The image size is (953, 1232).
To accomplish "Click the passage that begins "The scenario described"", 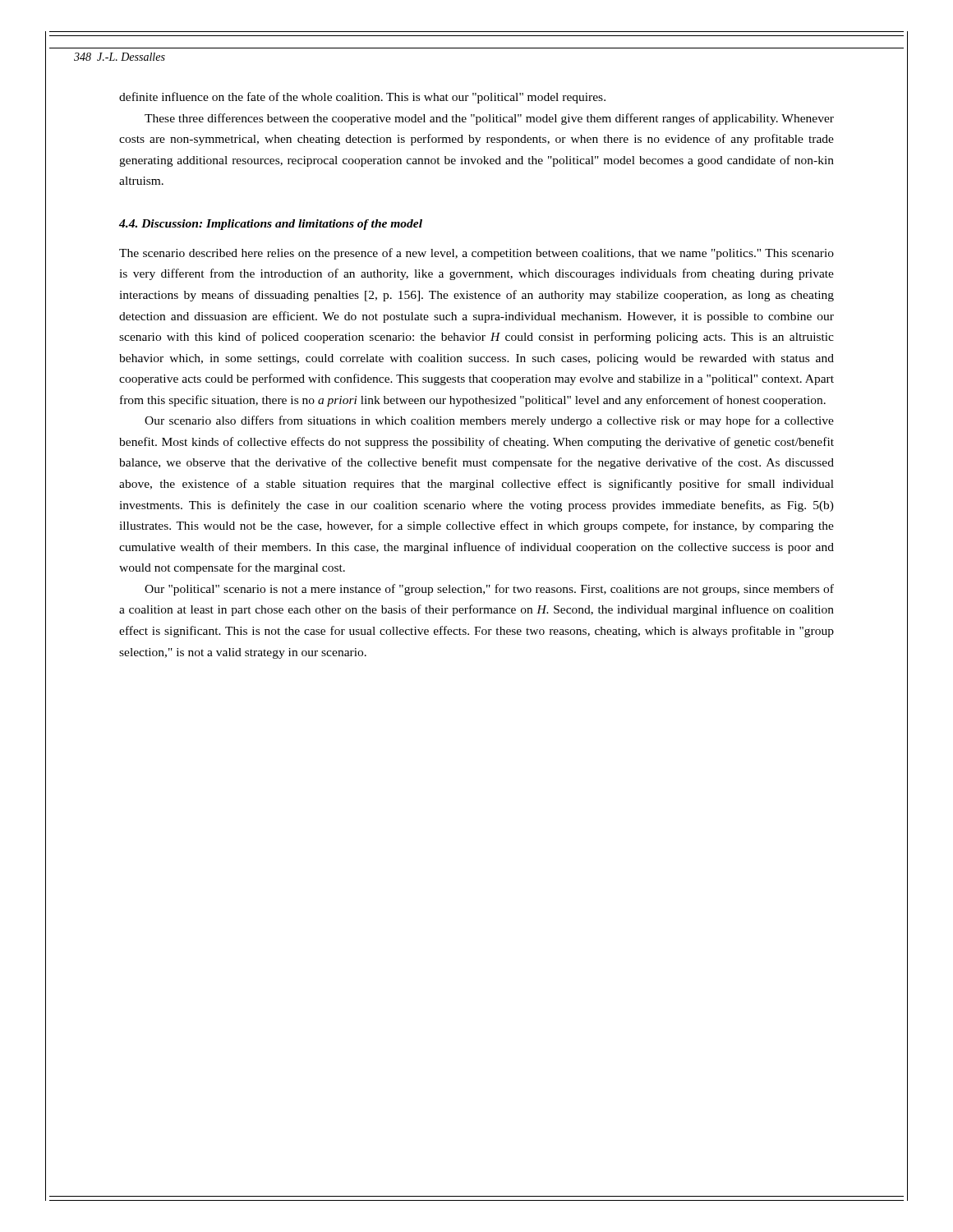I will (x=476, y=452).
